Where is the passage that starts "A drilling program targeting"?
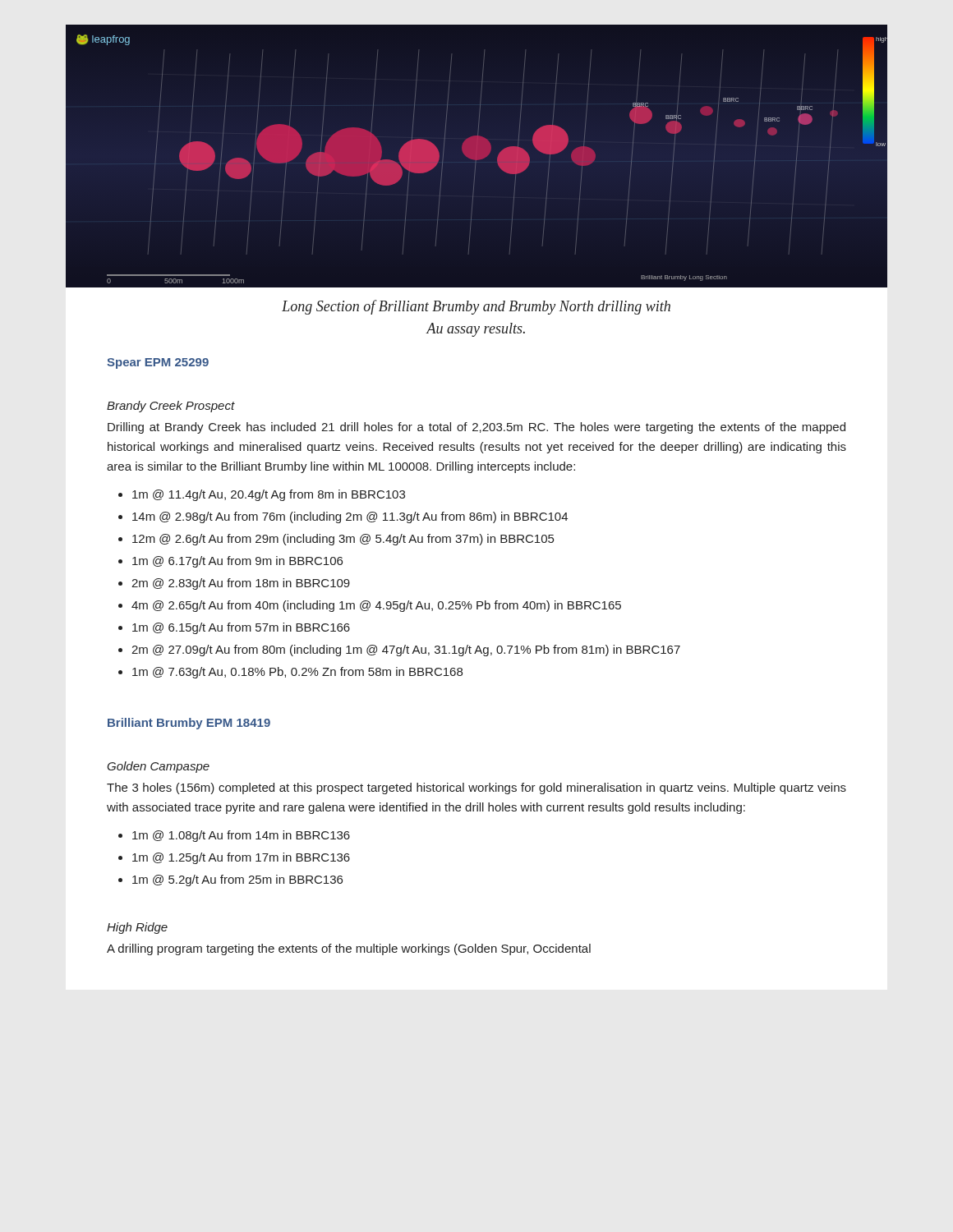 [x=349, y=948]
